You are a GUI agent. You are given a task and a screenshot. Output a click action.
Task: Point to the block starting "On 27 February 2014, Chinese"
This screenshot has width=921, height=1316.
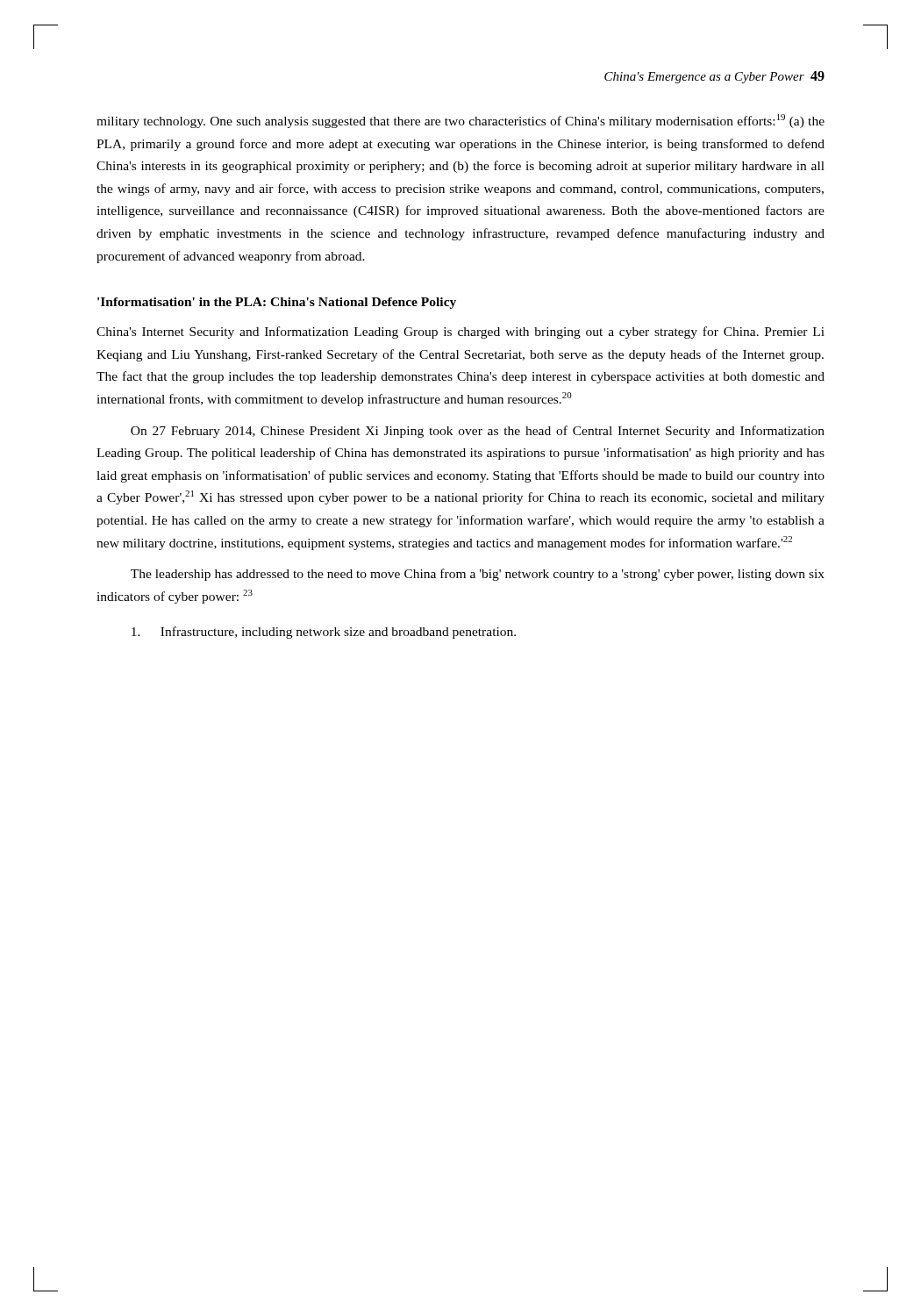click(x=460, y=487)
